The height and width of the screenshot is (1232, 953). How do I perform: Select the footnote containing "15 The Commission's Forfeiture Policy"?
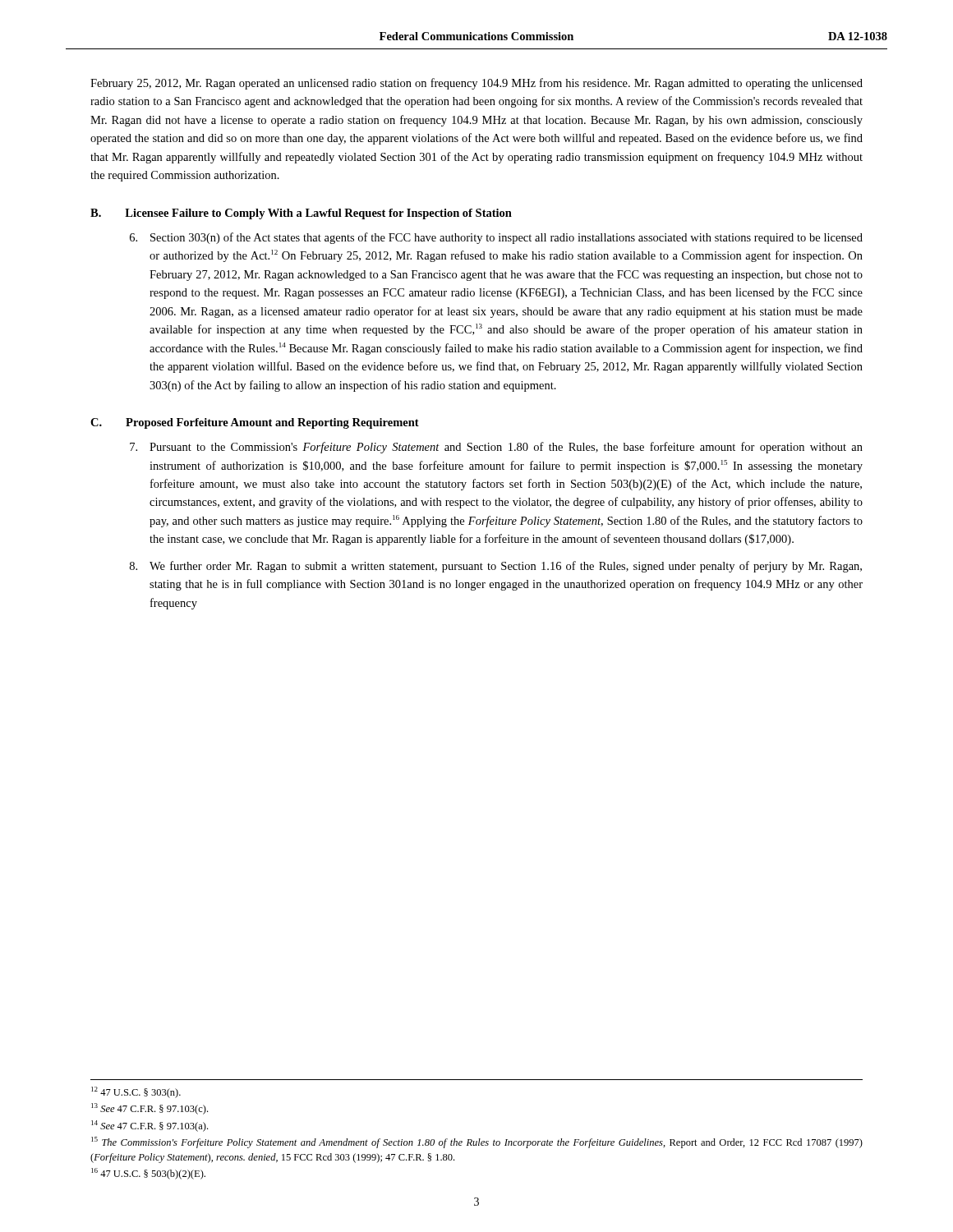point(476,1149)
